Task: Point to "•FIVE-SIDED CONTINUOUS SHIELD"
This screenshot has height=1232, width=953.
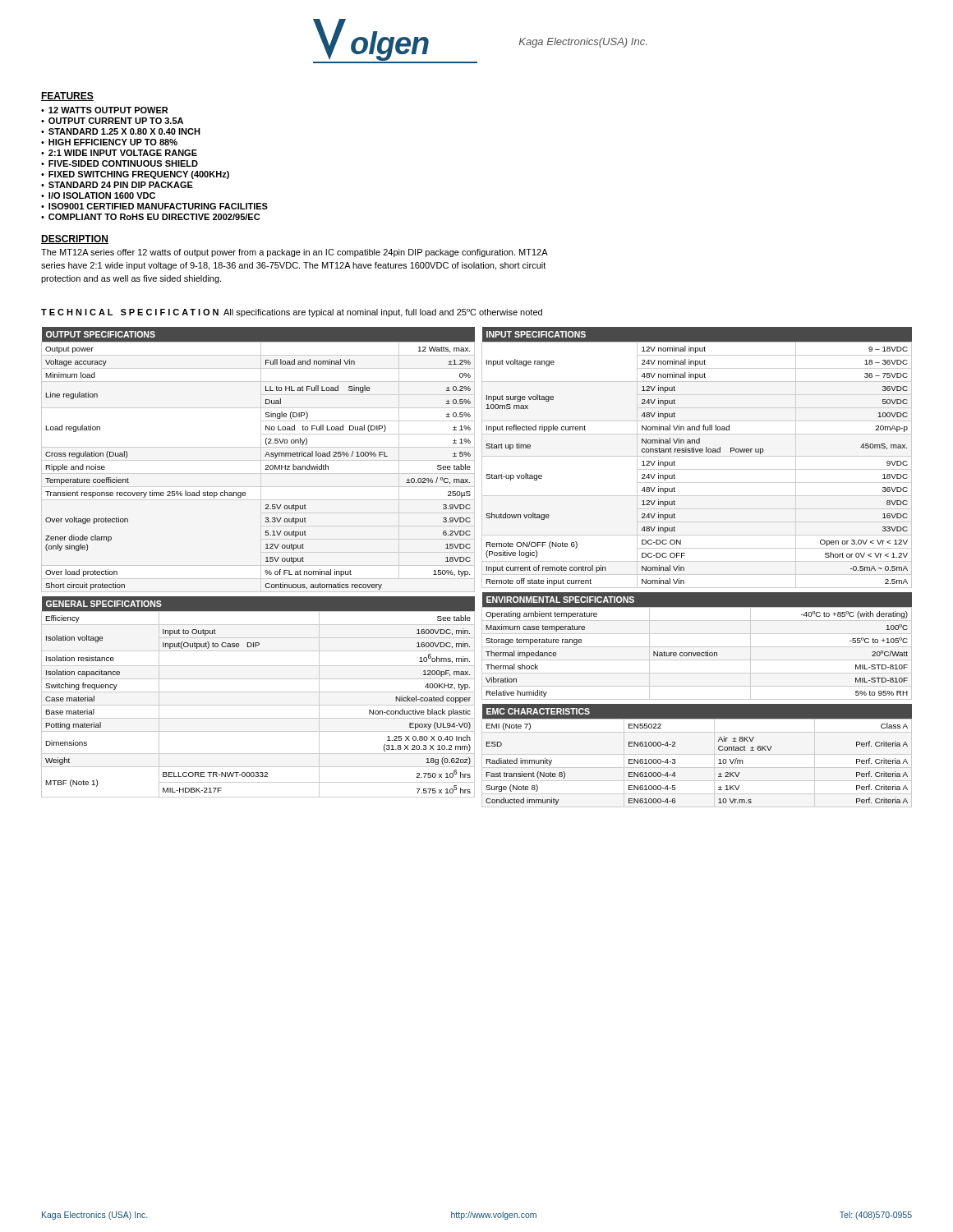Action: tap(120, 163)
